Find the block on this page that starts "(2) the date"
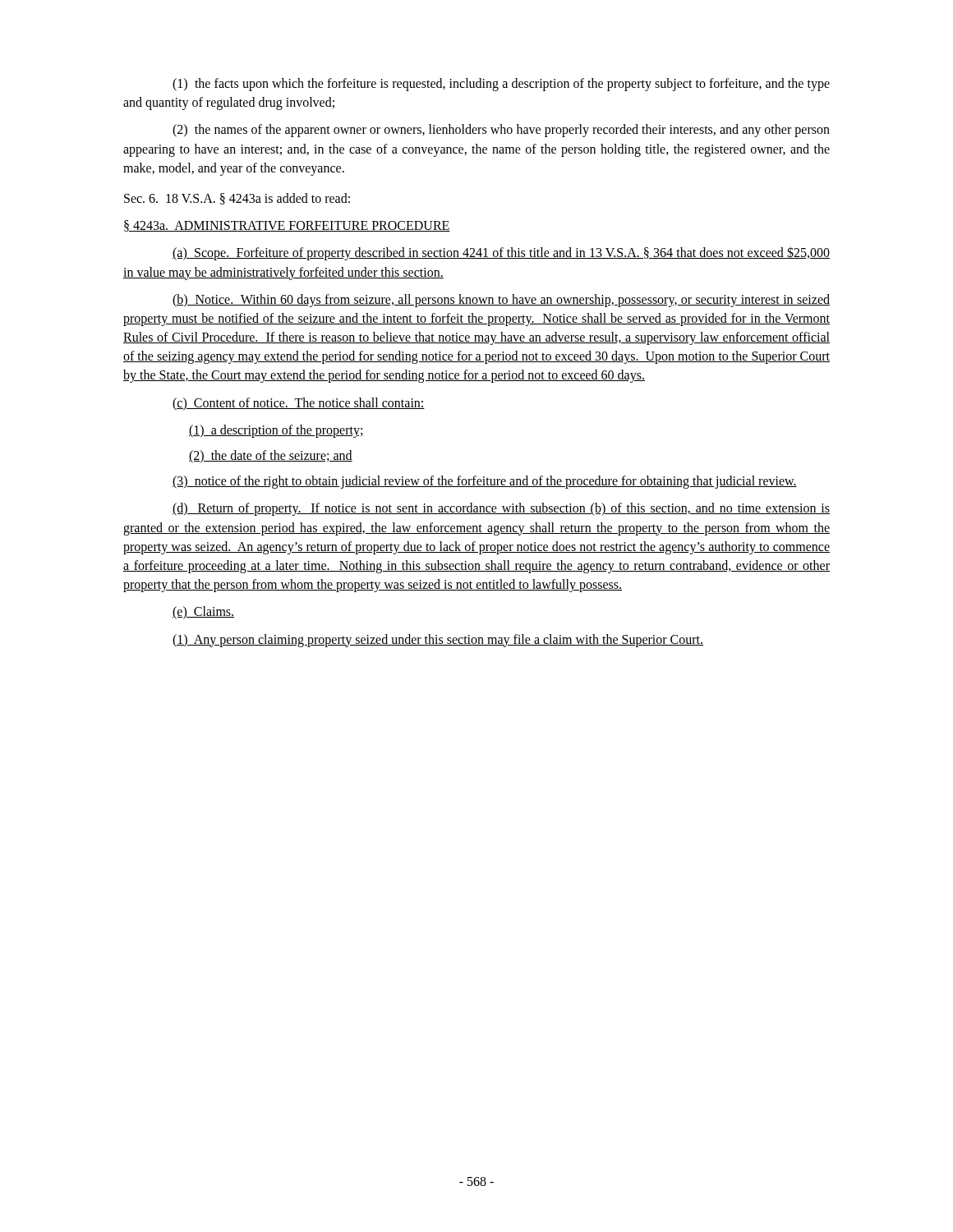Viewport: 953px width, 1232px height. coord(271,457)
